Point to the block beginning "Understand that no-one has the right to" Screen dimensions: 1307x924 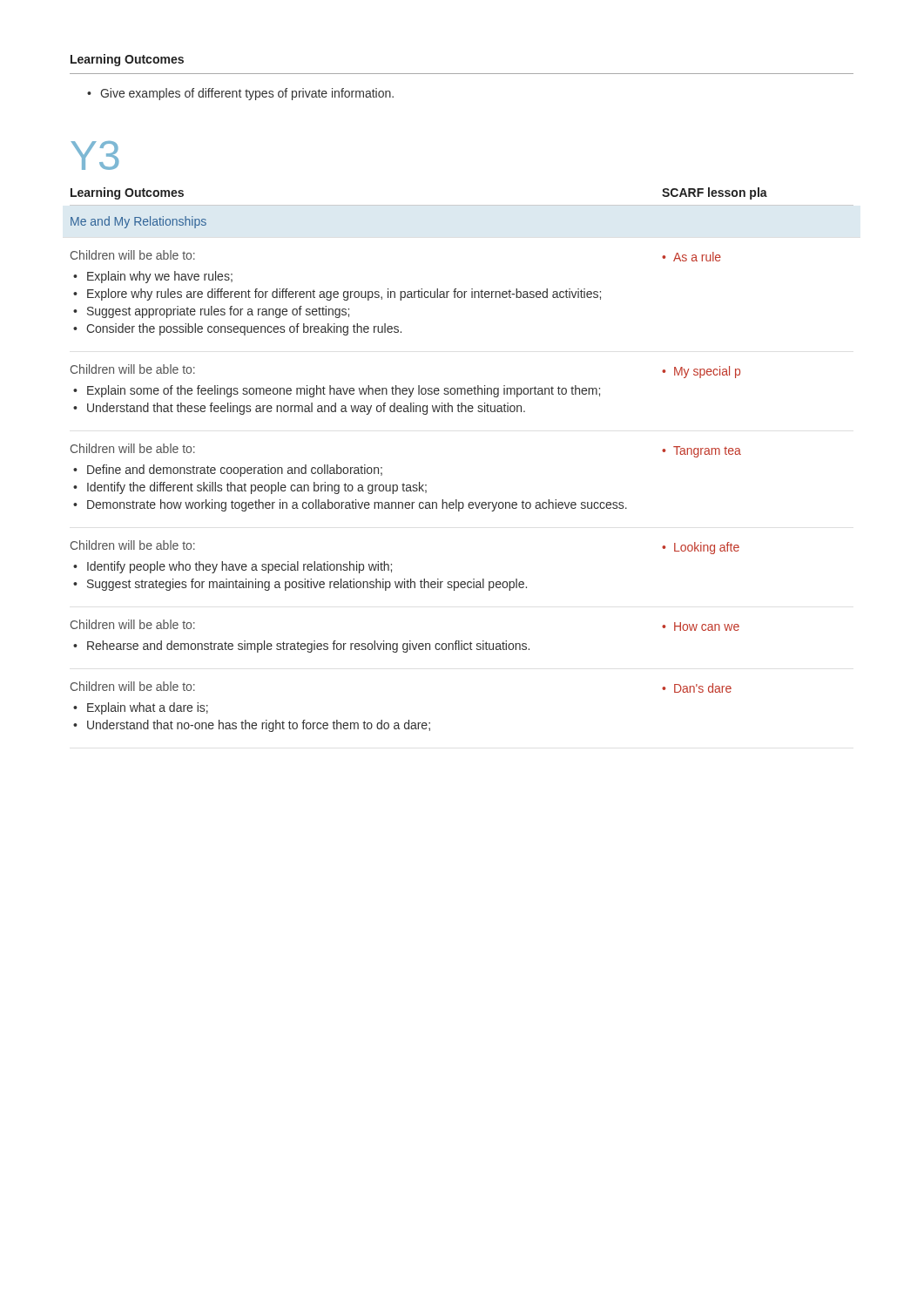point(259,725)
